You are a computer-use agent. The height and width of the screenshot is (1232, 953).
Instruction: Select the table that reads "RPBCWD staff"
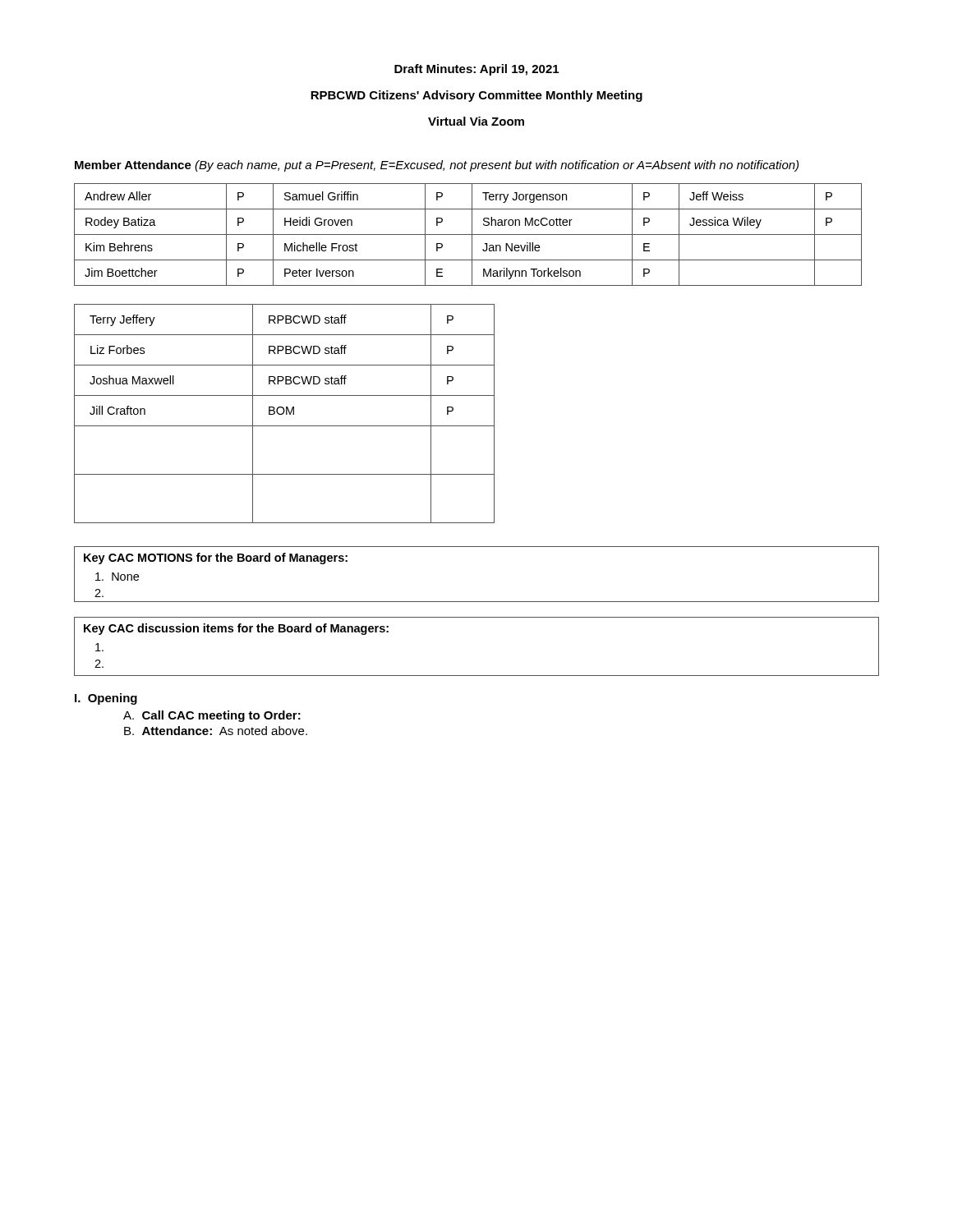pyautogui.click(x=476, y=414)
